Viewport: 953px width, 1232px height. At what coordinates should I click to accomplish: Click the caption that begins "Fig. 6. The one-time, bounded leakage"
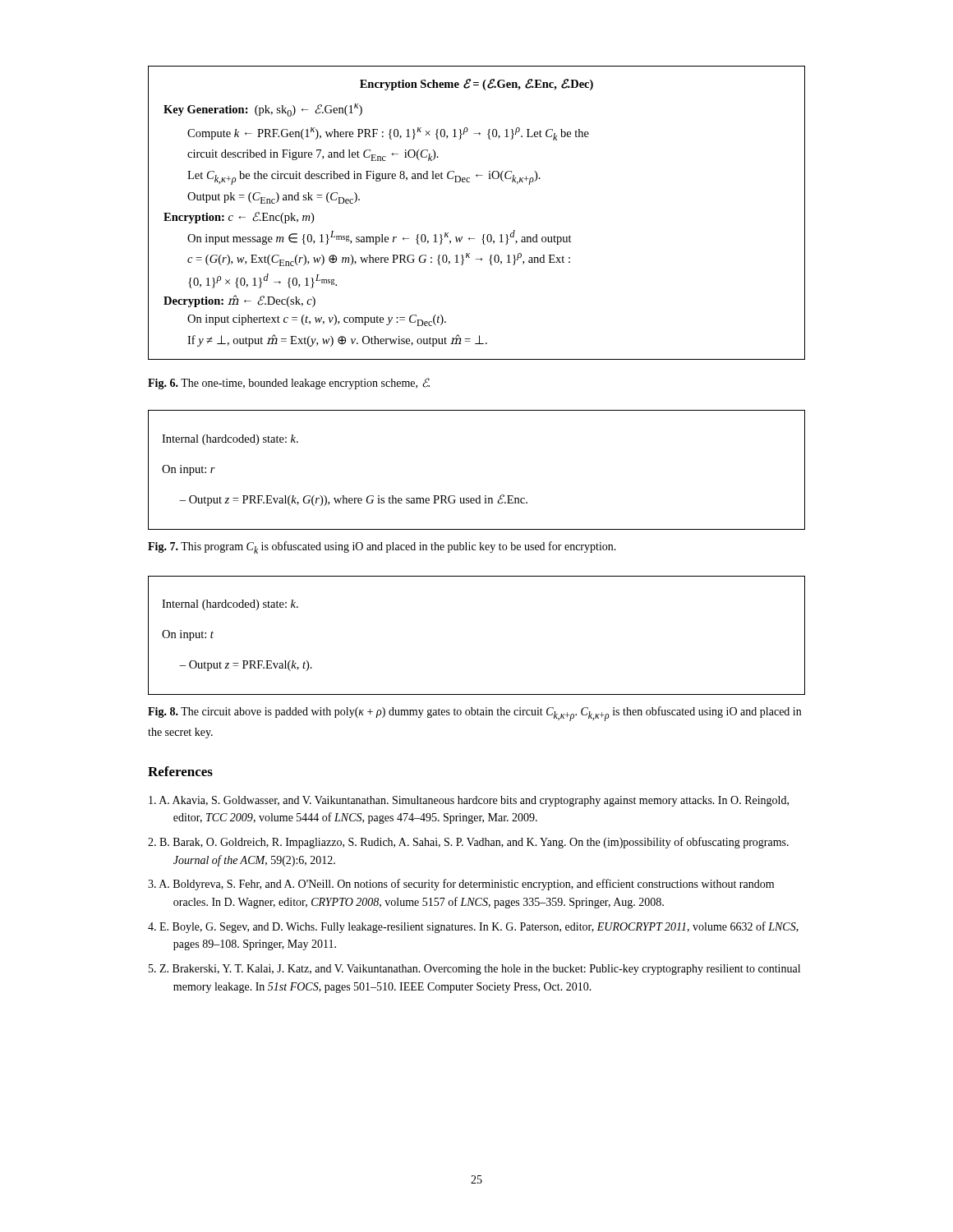pos(289,383)
